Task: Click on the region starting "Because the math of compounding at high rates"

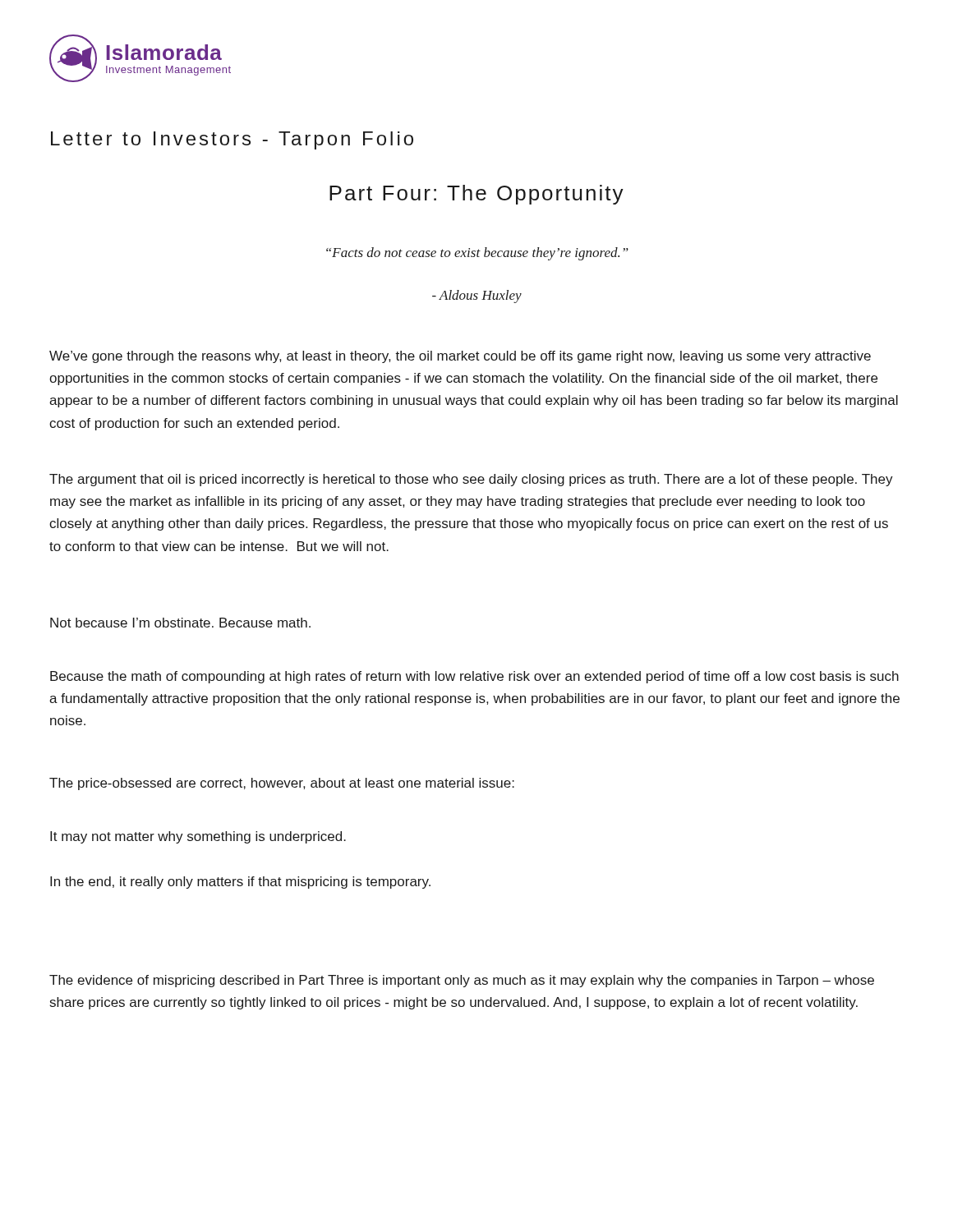Action: pos(475,699)
